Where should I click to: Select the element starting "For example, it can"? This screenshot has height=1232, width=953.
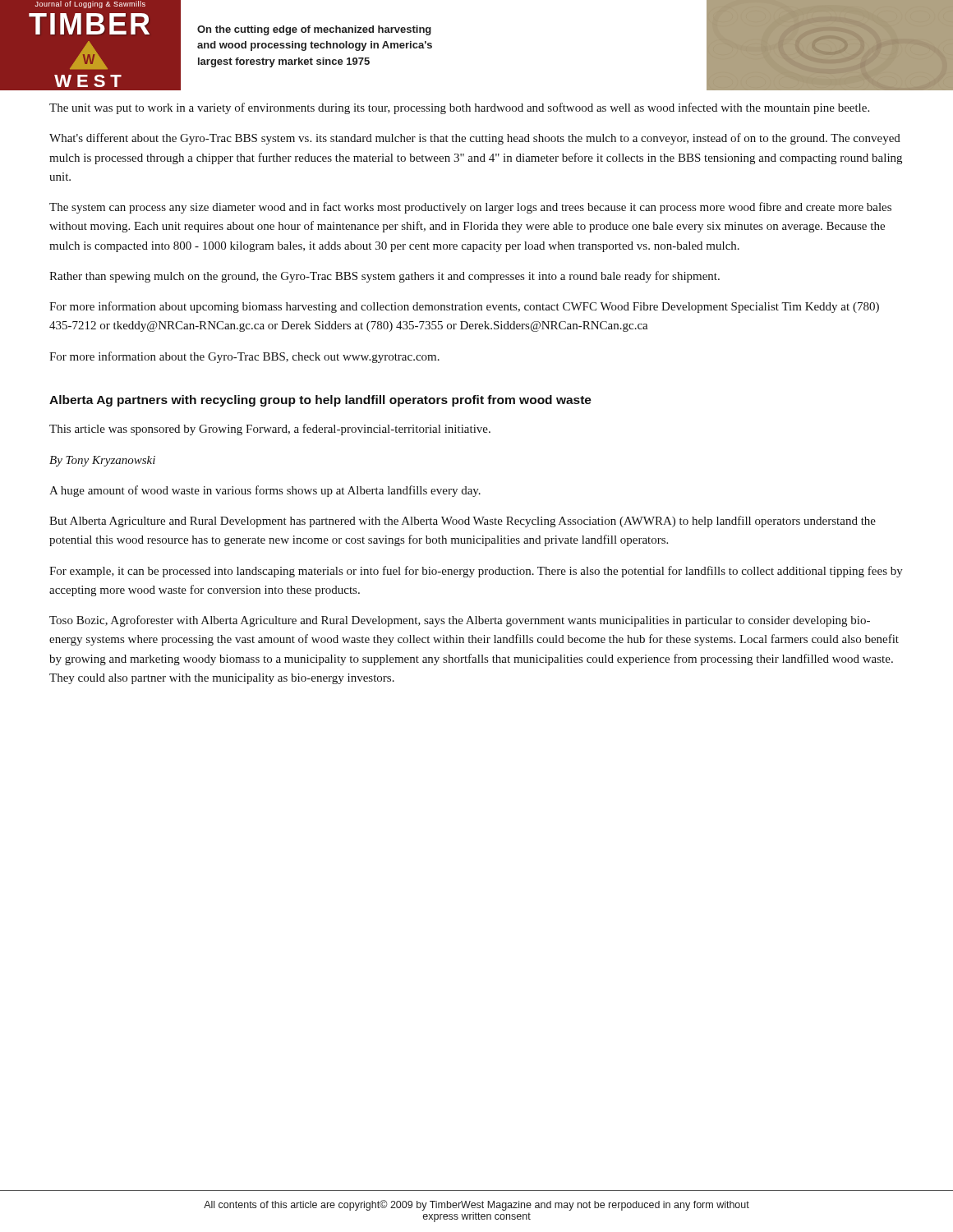pos(476,580)
